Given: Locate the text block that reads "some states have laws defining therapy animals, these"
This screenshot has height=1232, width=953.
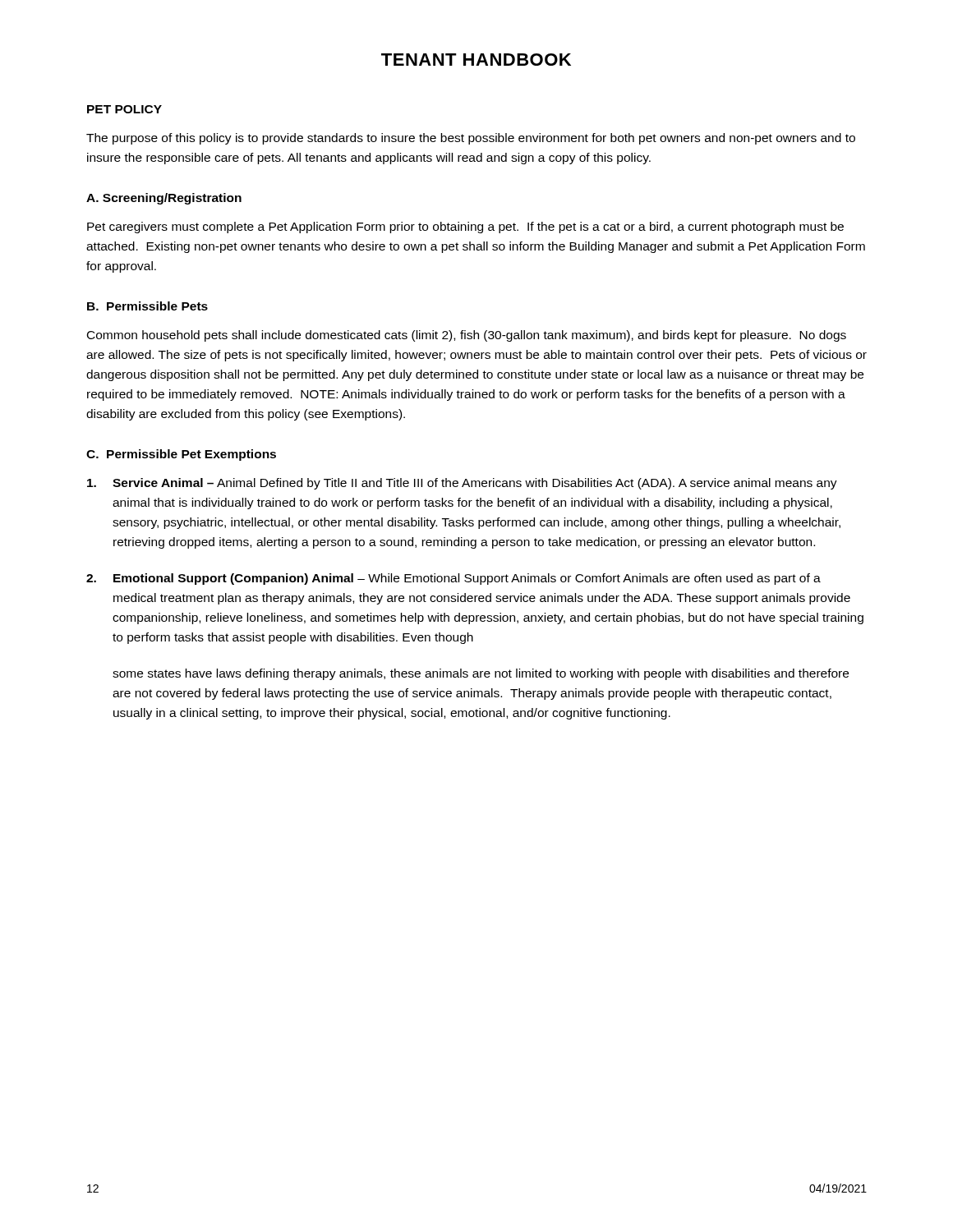Looking at the screenshot, I should pyautogui.click(x=481, y=693).
